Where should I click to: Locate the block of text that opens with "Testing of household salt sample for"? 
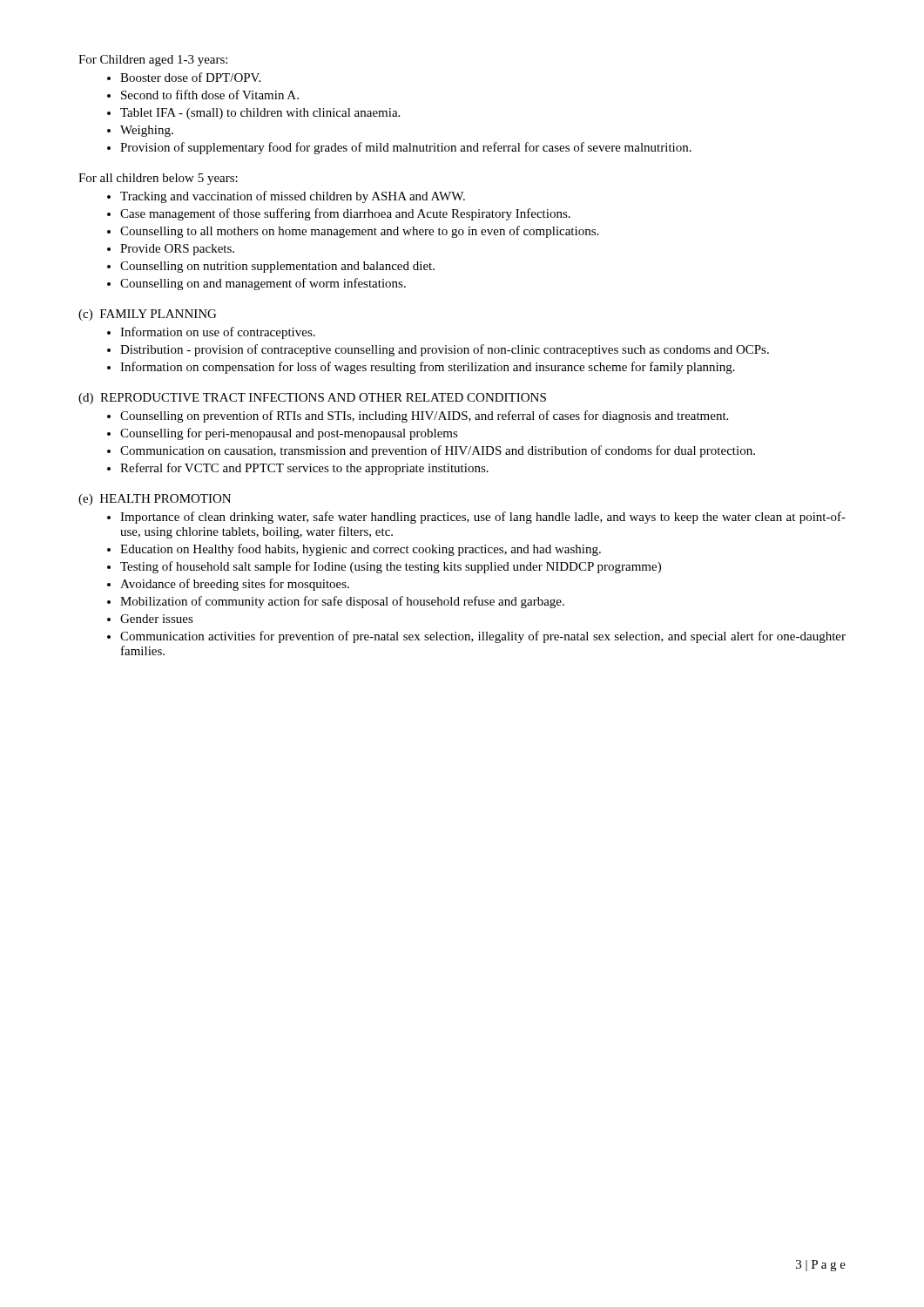pyautogui.click(x=483, y=567)
